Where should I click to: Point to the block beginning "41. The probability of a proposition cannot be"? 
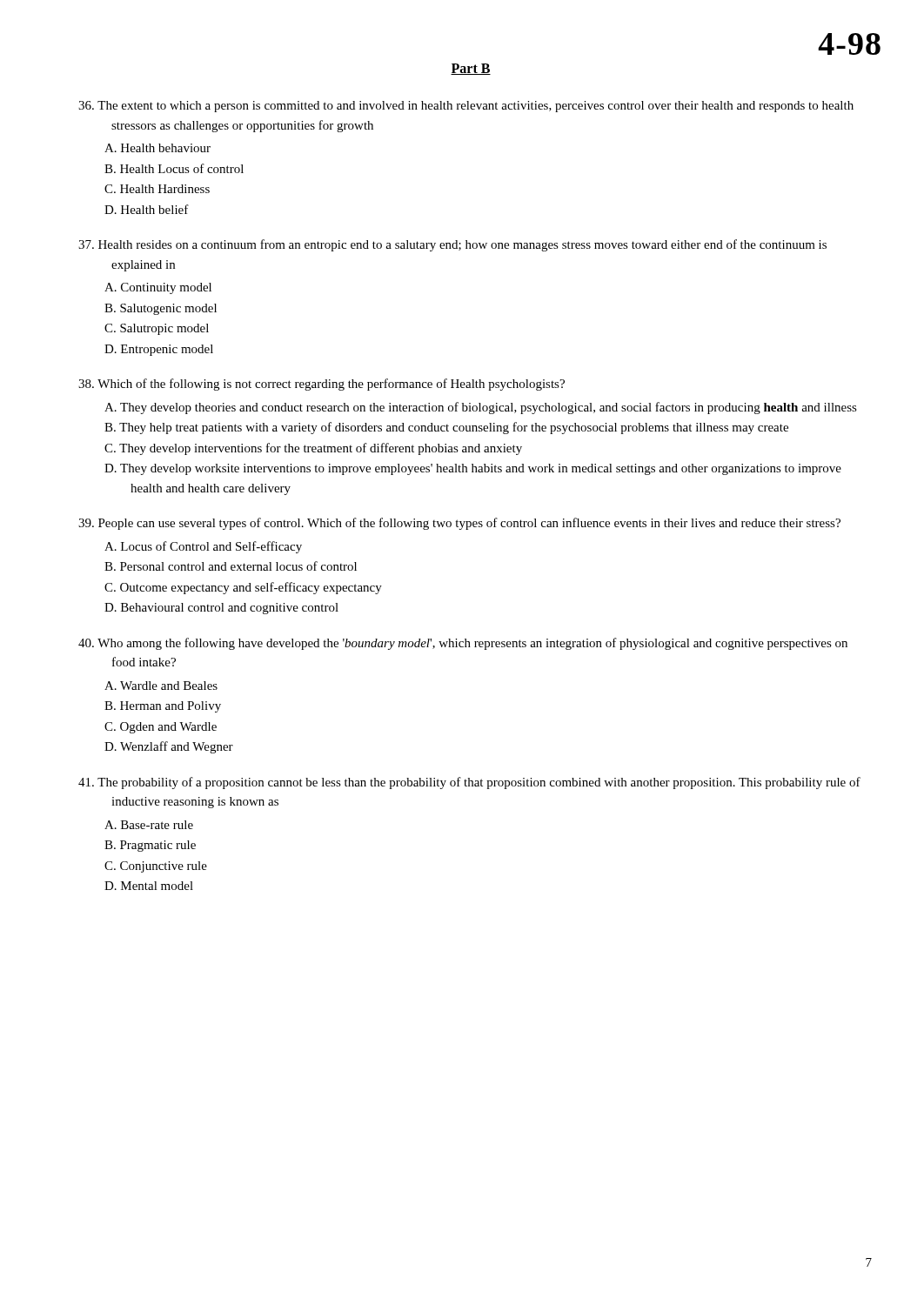[x=469, y=783]
